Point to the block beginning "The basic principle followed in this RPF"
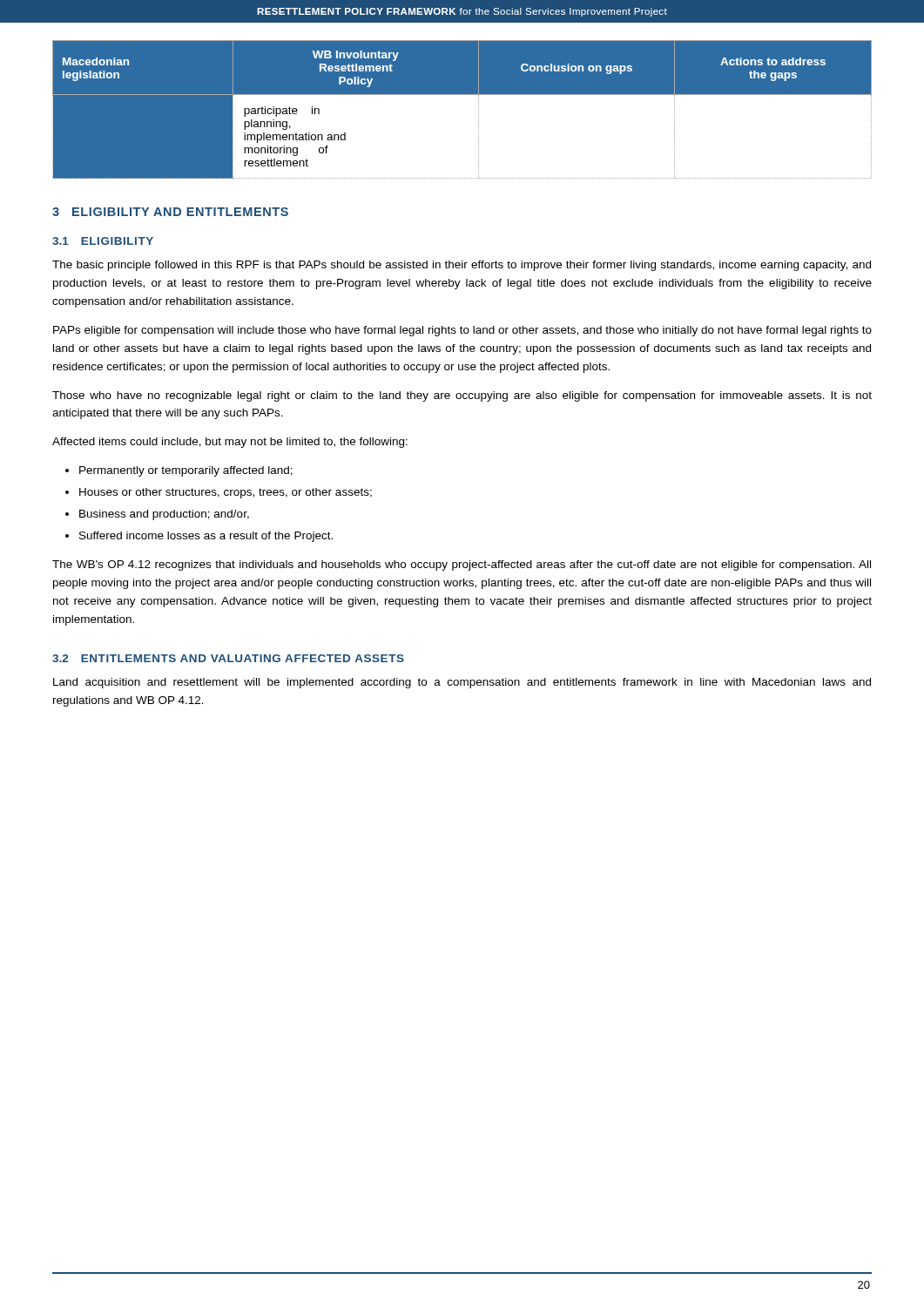924x1307 pixels. click(x=462, y=283)
